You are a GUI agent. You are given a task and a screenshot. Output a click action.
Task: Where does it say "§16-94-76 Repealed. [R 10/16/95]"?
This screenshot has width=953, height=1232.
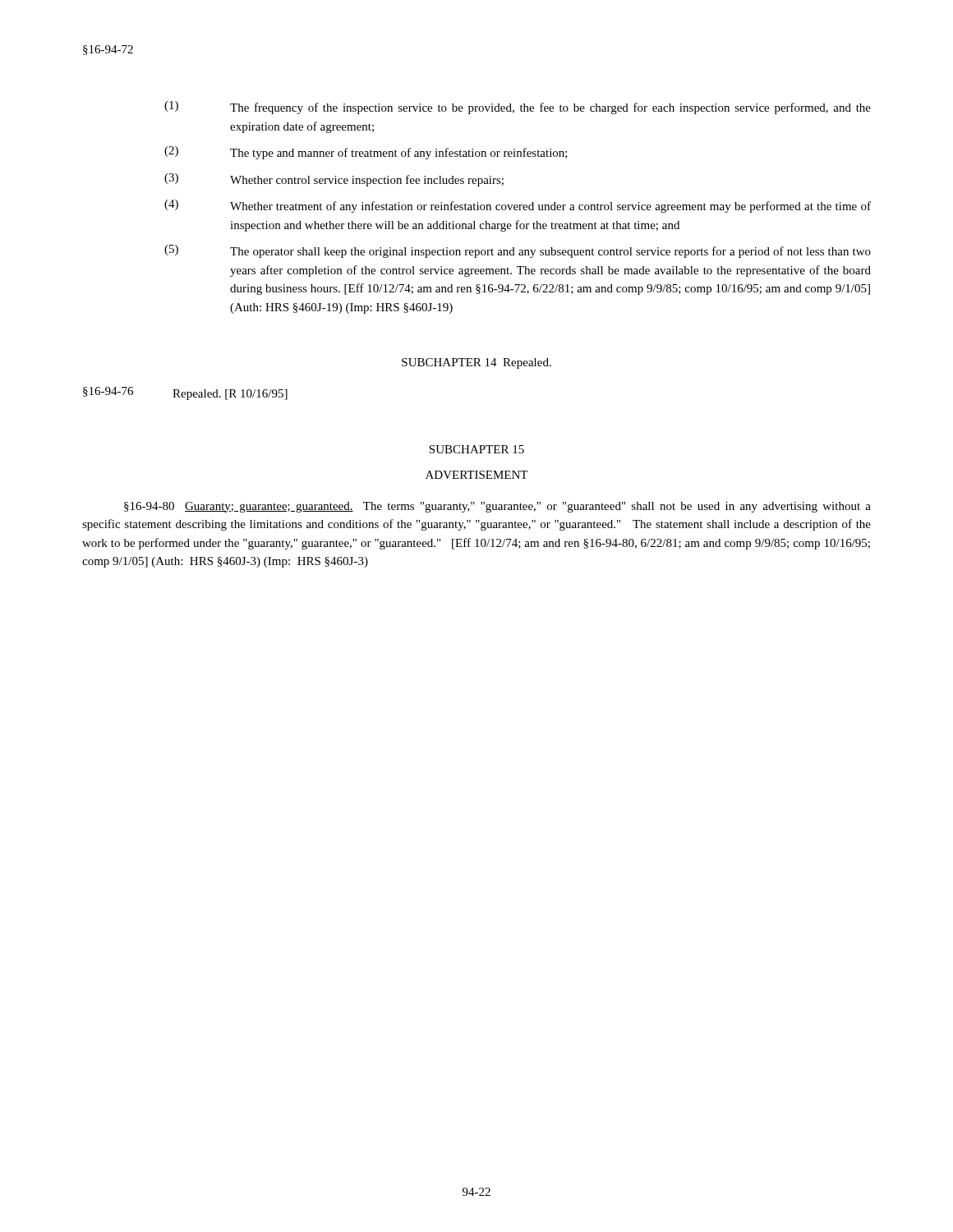coord(185,393)
